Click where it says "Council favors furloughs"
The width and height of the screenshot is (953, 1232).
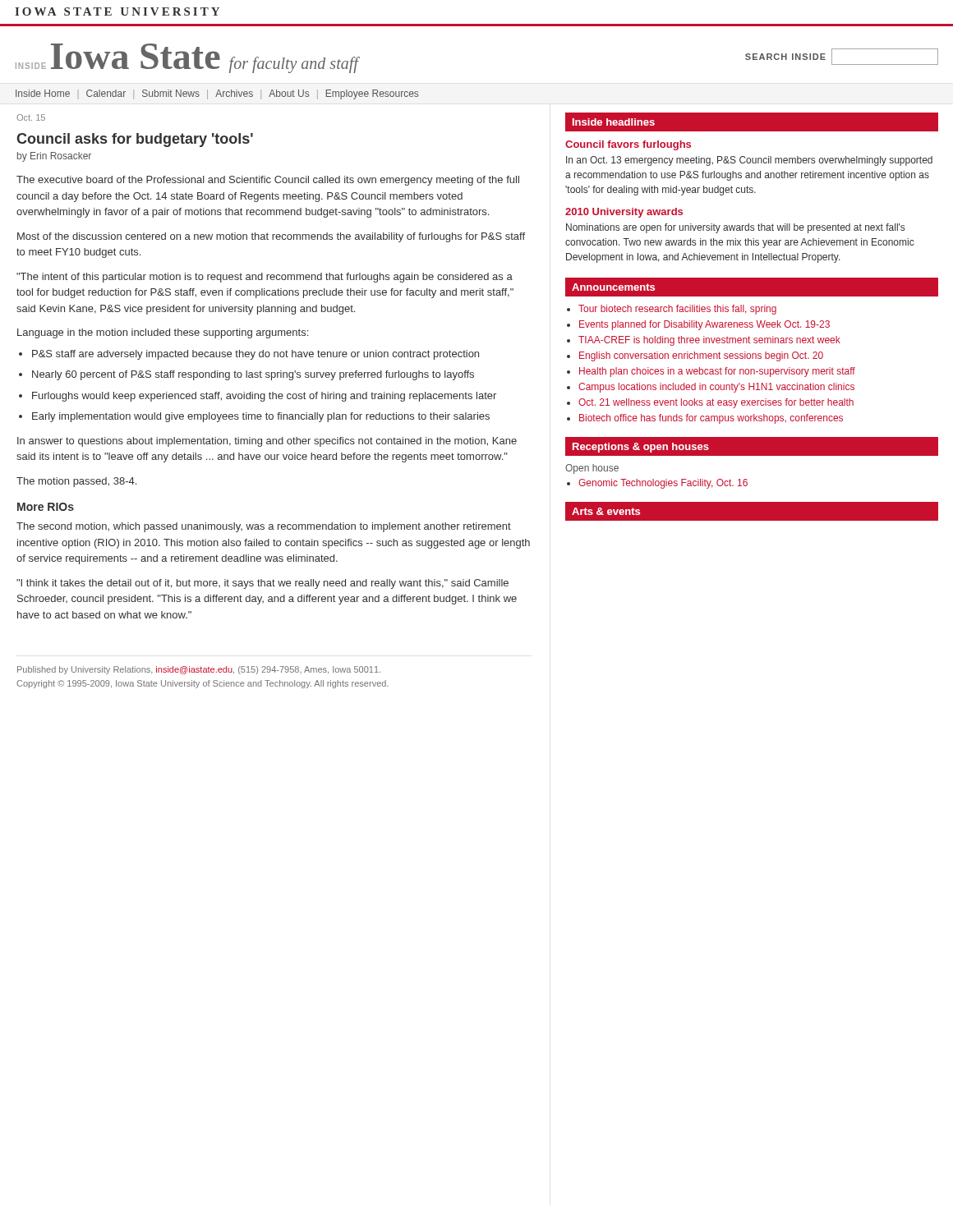point(628,144)
